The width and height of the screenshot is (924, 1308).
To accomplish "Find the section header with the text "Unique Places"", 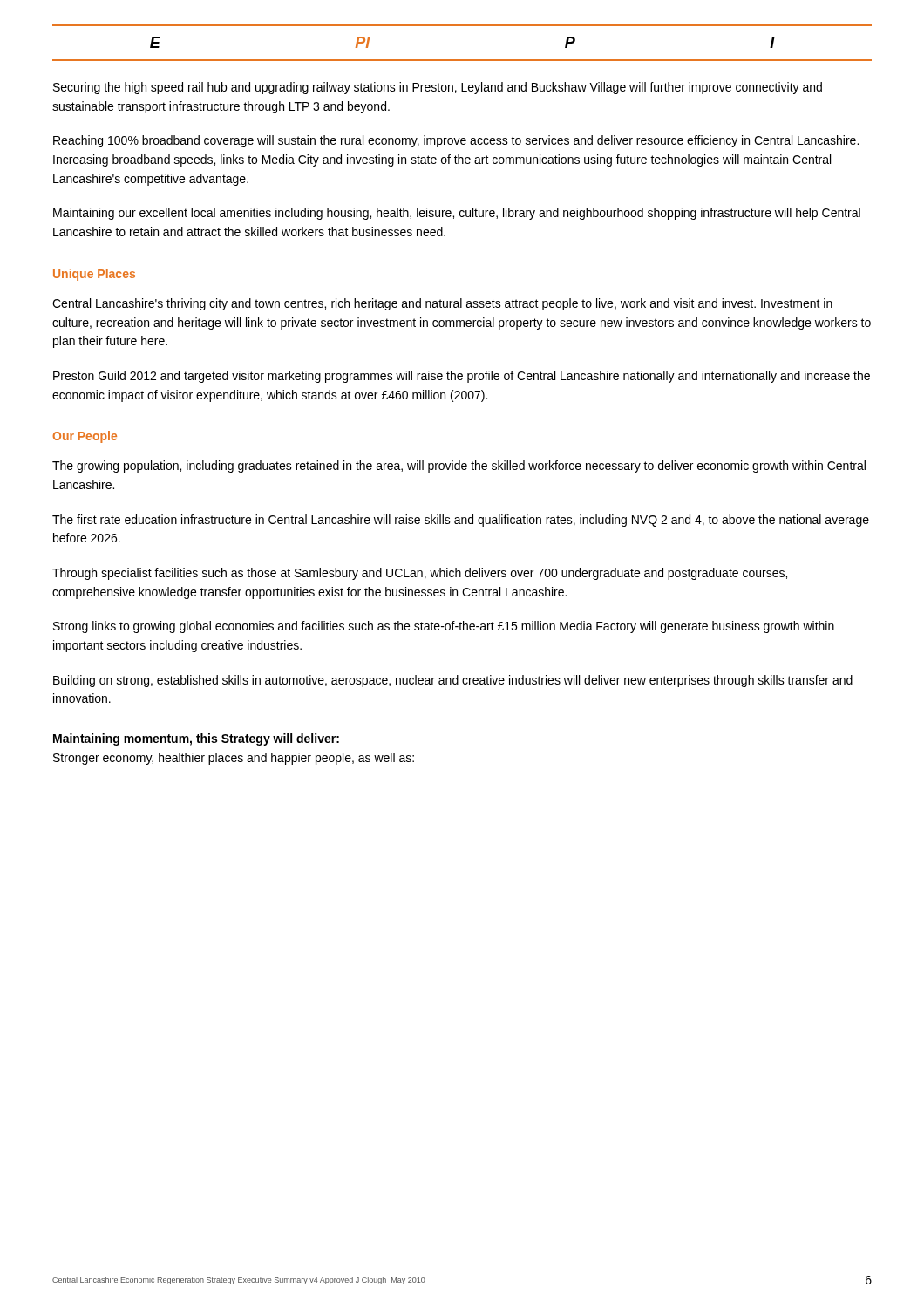I will coord(94,274).
